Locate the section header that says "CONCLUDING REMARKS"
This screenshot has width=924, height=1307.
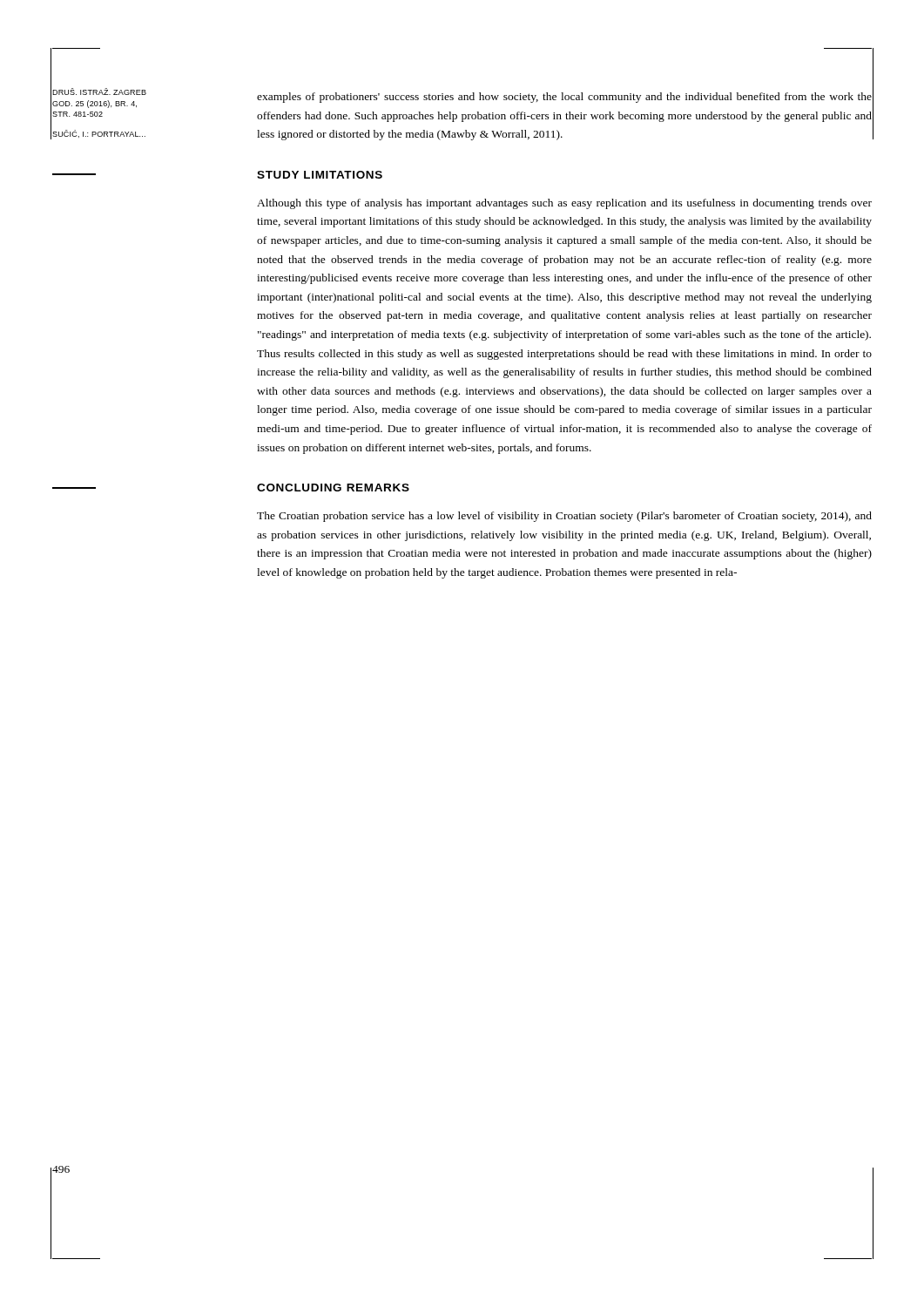(x=333, y=488)
